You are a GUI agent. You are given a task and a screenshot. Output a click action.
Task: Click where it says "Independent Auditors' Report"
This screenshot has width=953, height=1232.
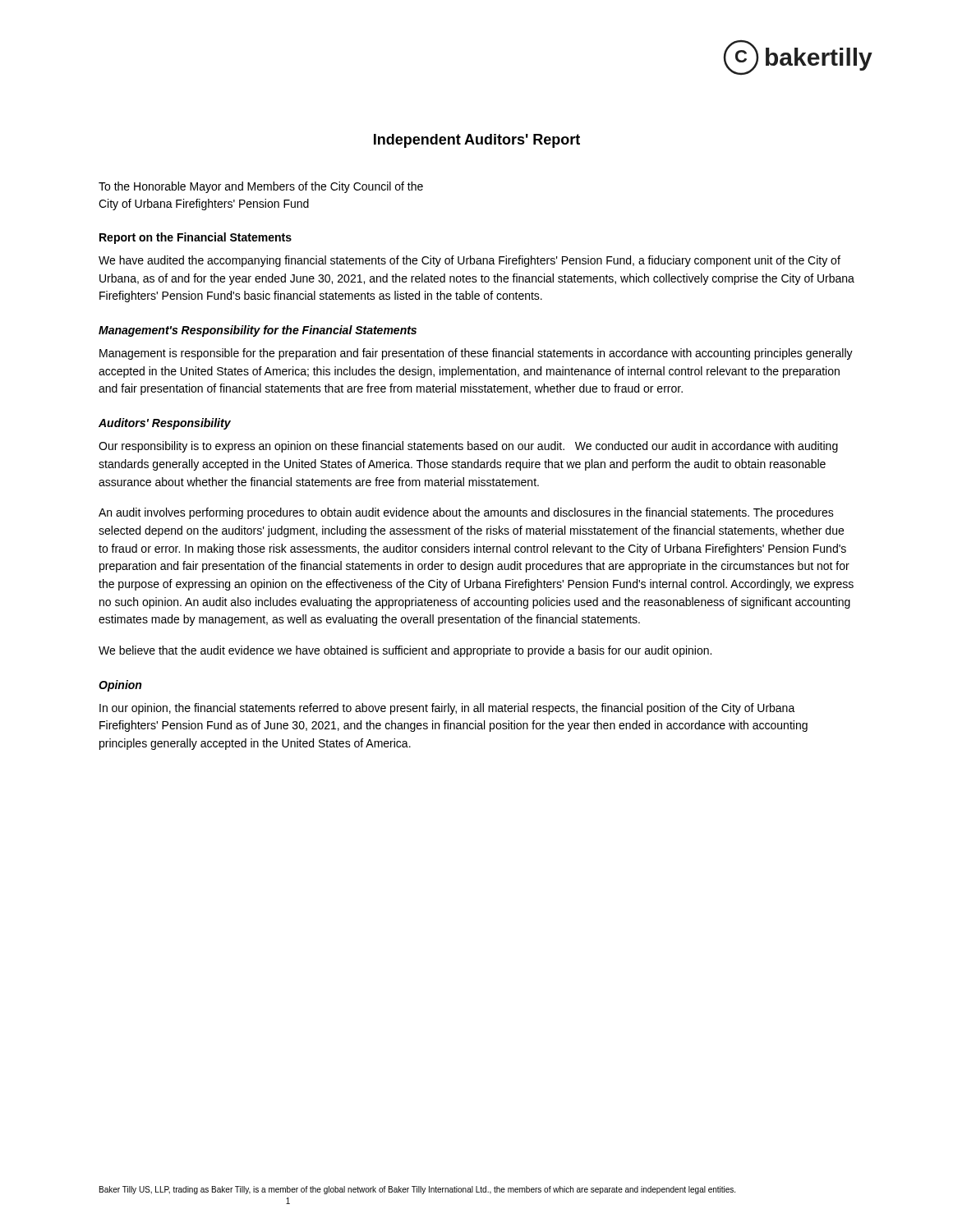coord(476,140)
